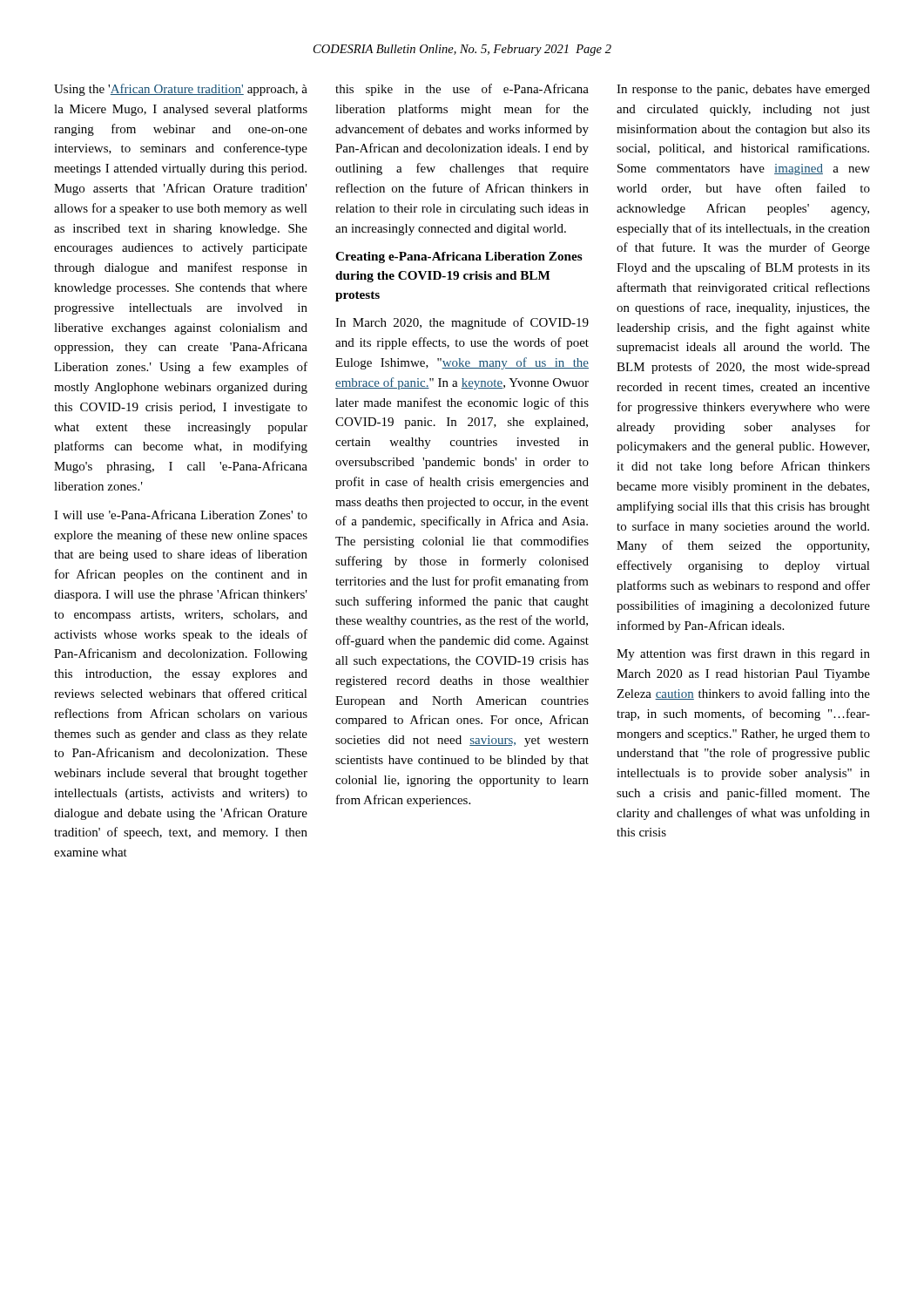Click on the passage starting "I will use 'e-Pana-Africana Liberation"

click(x=181, y=684)
